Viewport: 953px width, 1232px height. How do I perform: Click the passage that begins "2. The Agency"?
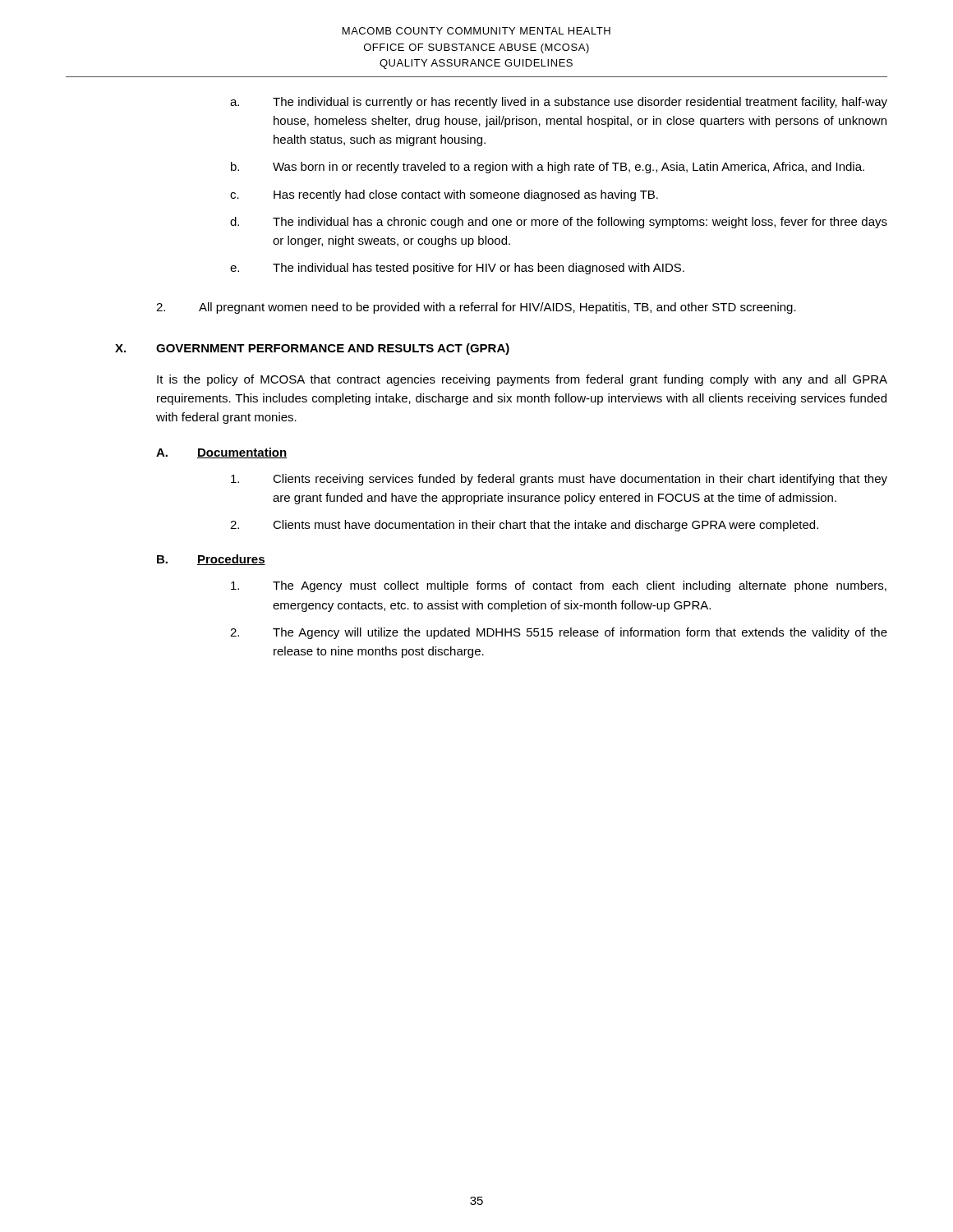point(559,642)
